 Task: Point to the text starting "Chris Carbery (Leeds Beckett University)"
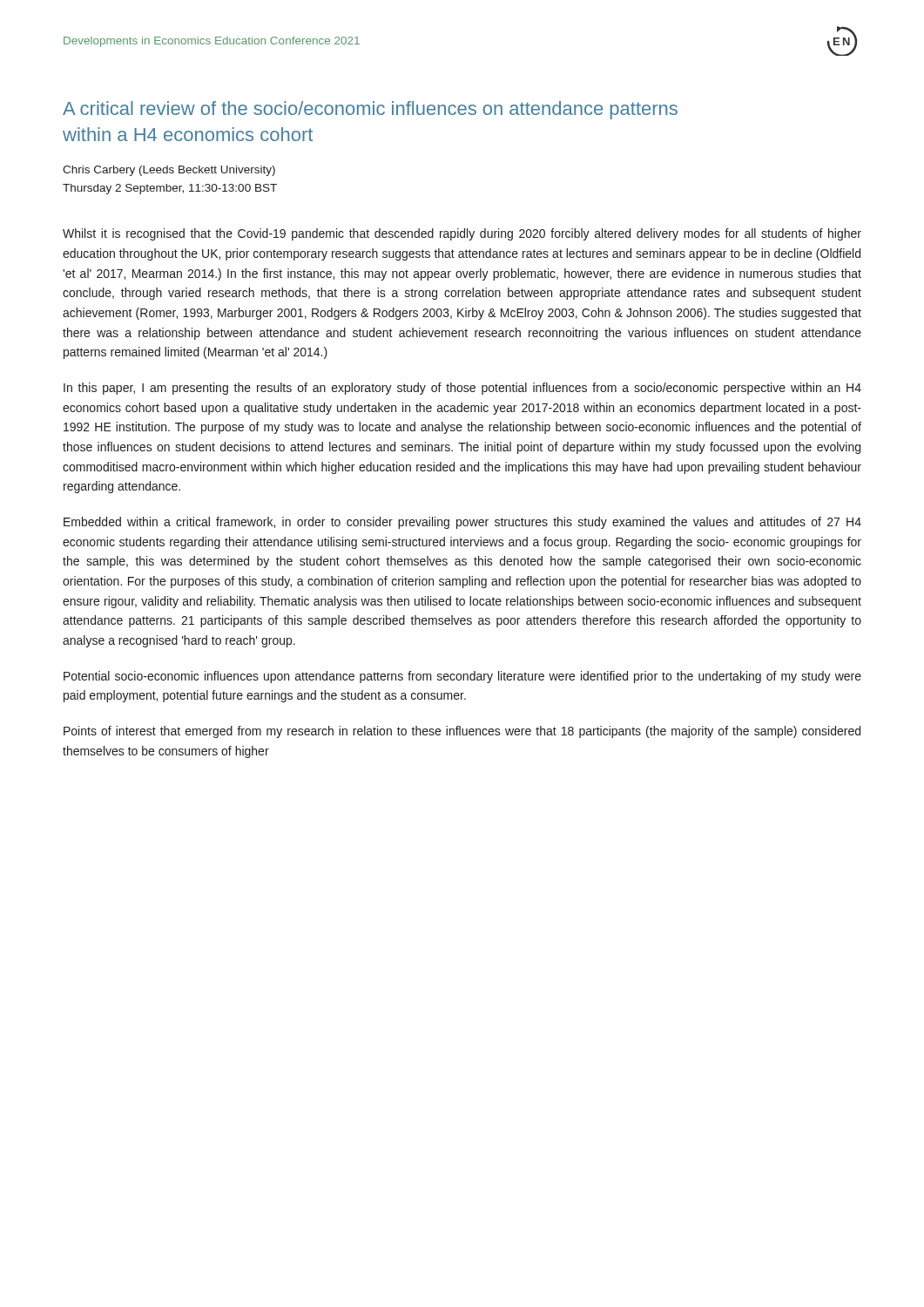[169, 170]
